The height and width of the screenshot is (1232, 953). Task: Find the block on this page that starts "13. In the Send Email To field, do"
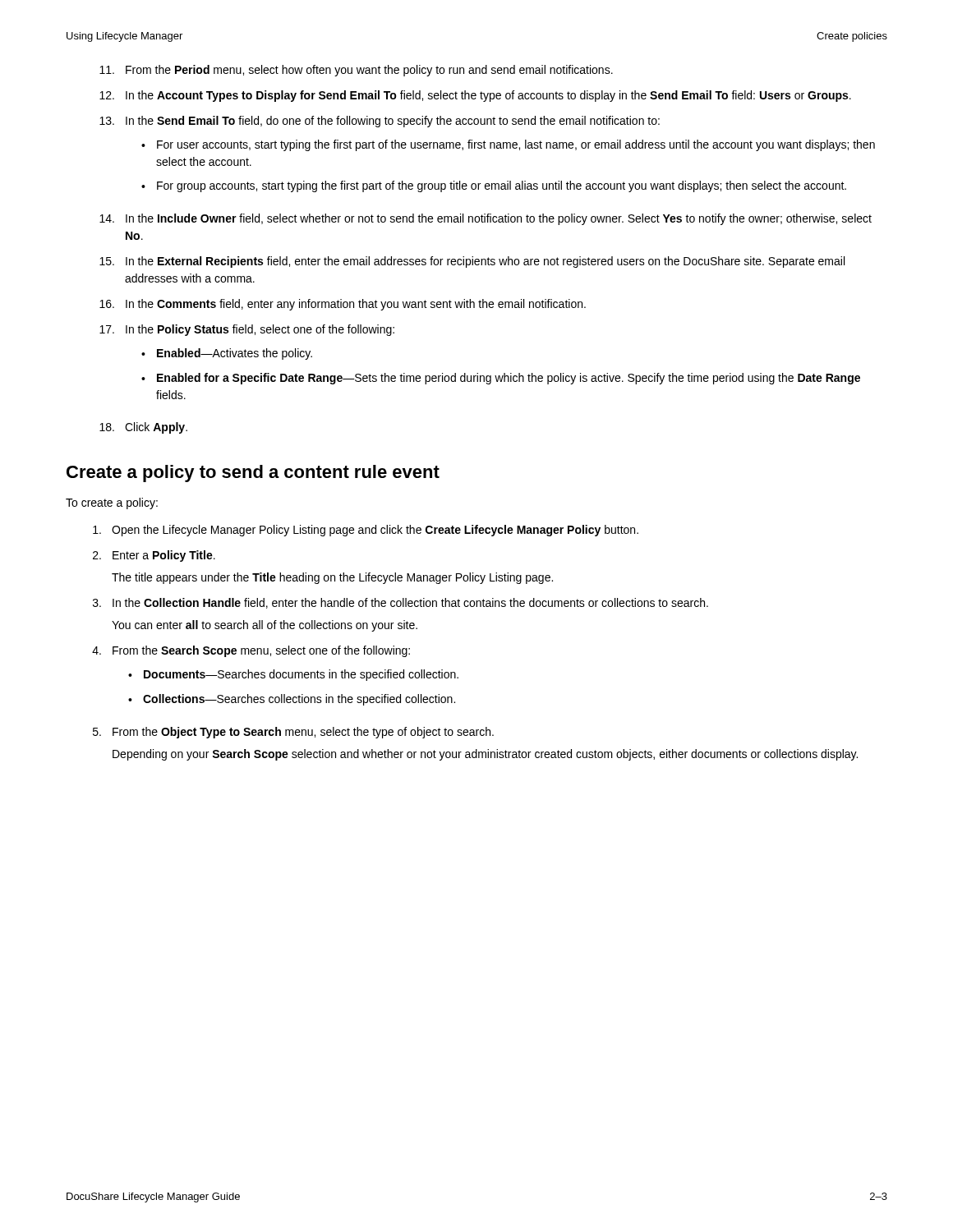tap(476, 157)
